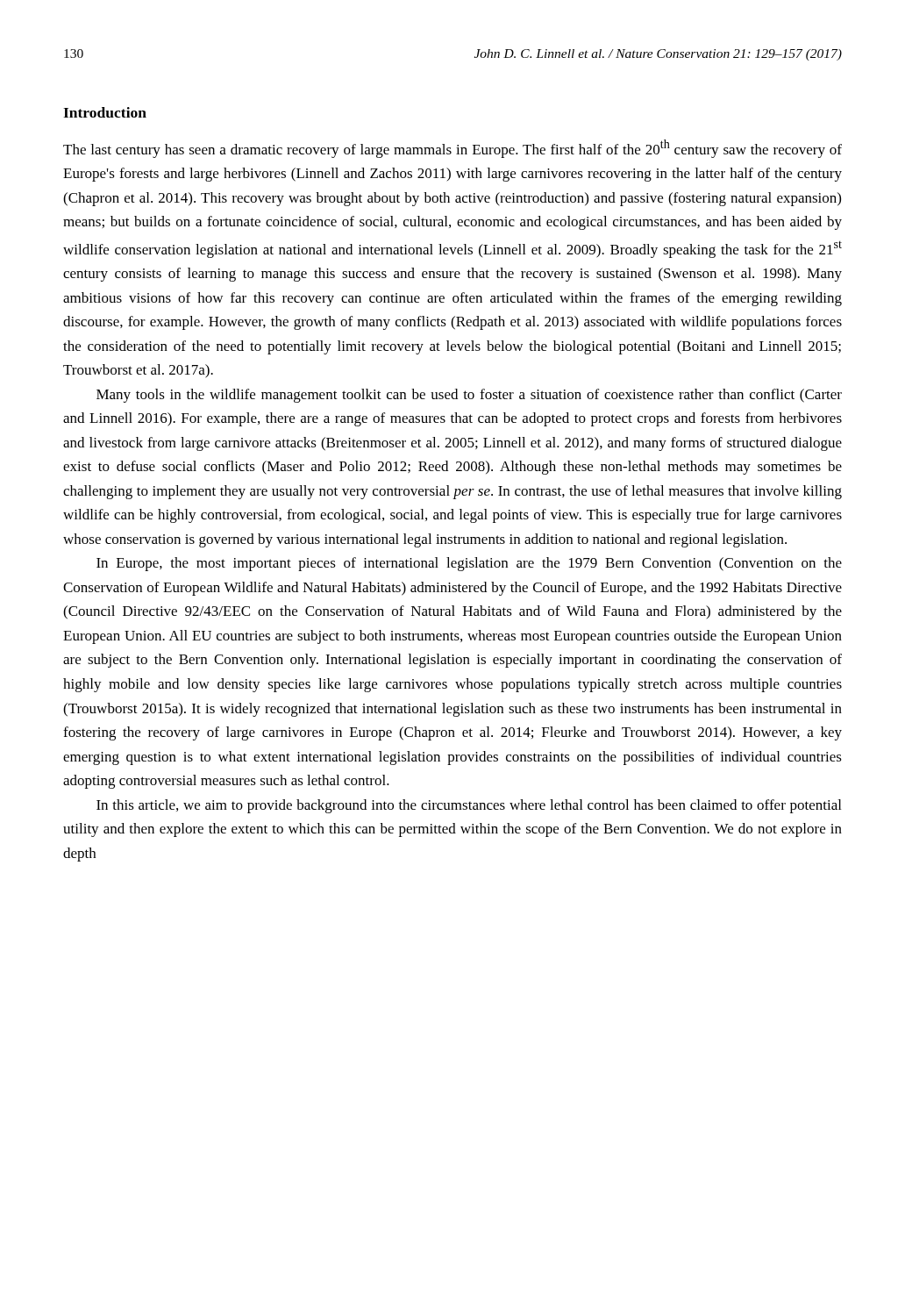Select the block starting "In Europe, the"

coord(452,672)
